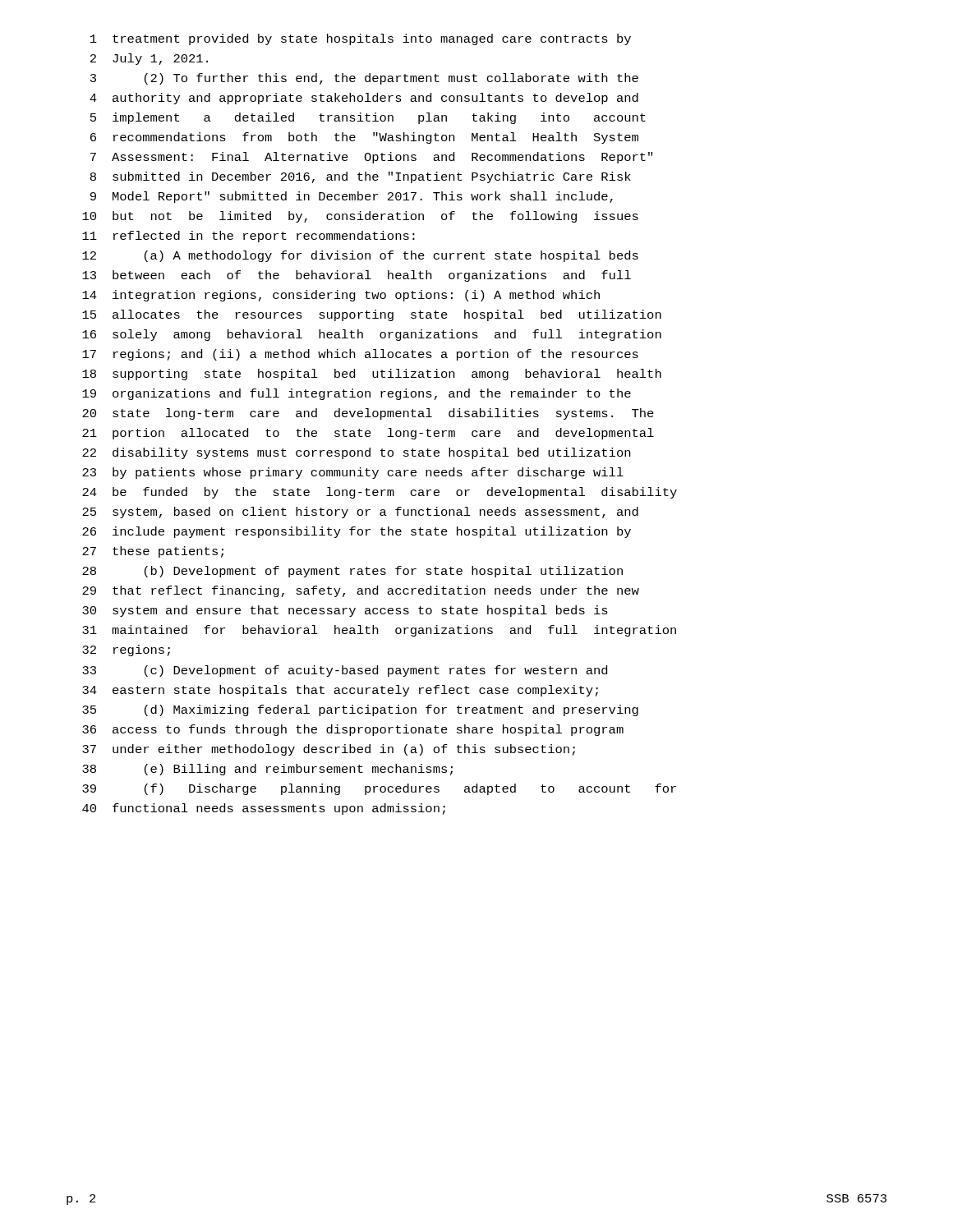The height and width of the screenshot is (1232, 953).
Task: Click on the text block starting "25system, based on client history"
Action: (x=476, y=513)
